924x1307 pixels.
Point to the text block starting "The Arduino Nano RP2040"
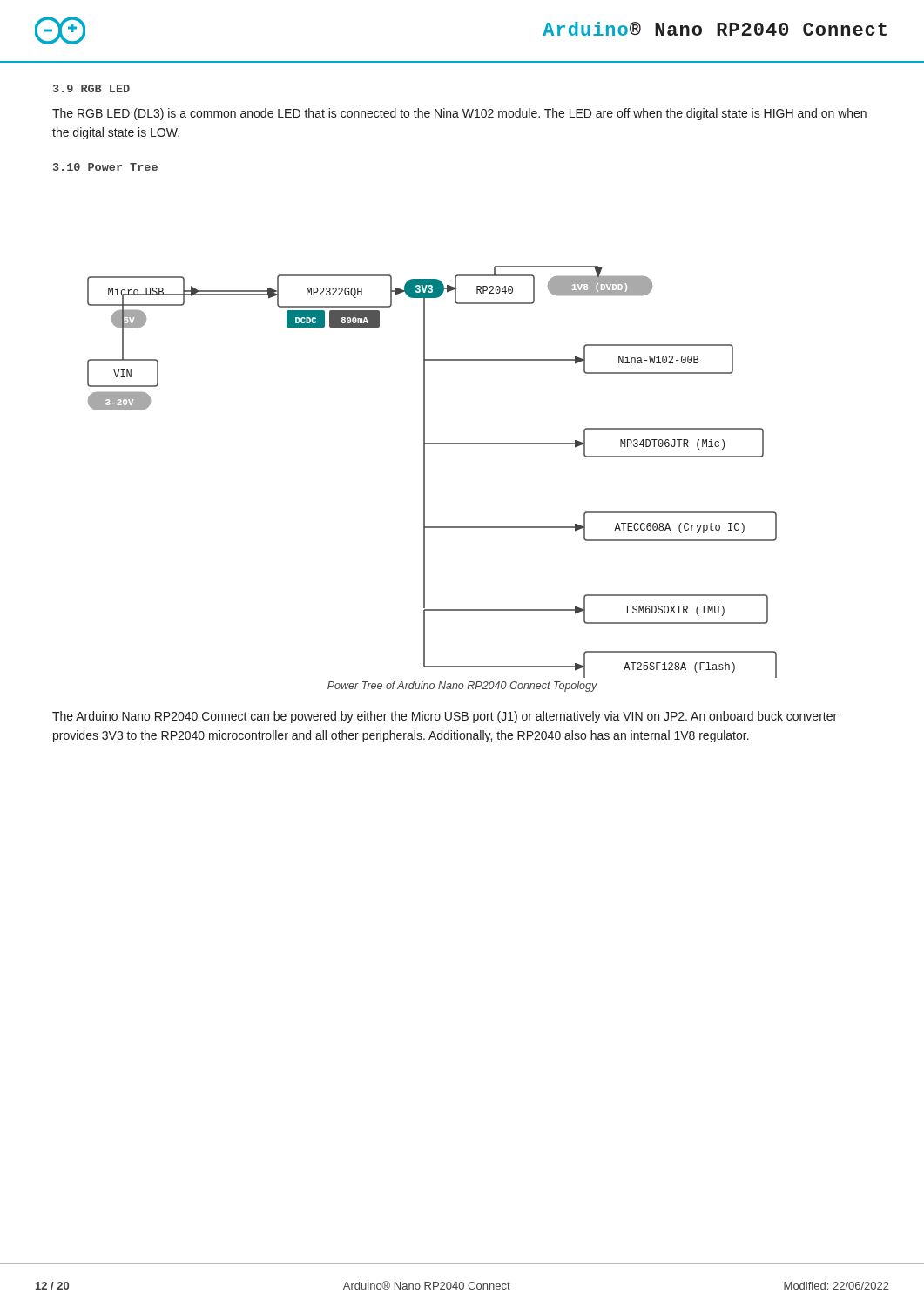445,726
